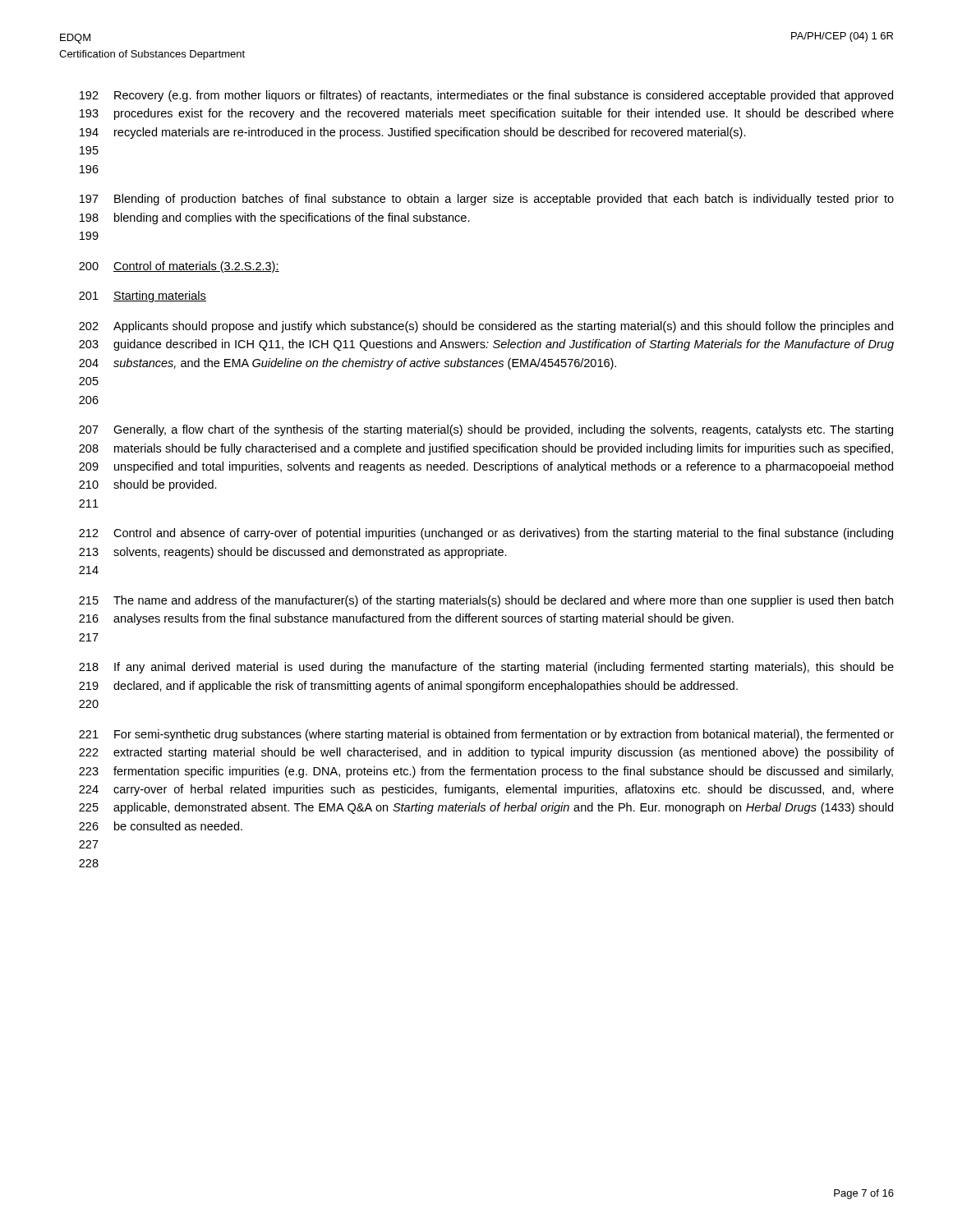Where does it say "201 Starting materials"?
Screen dimensions: 1232x953
143,297
